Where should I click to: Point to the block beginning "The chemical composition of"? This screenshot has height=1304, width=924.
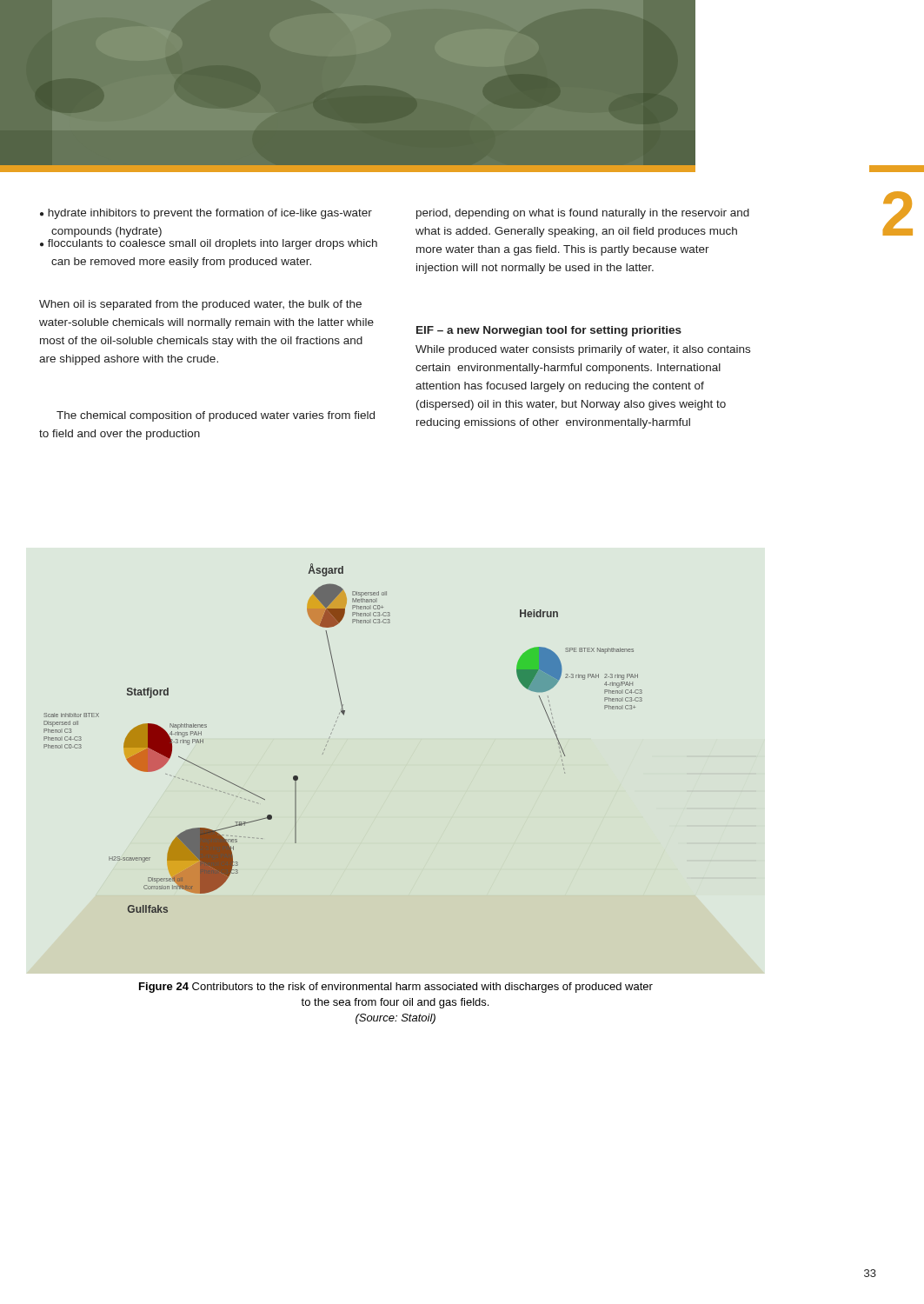[207, 424]
